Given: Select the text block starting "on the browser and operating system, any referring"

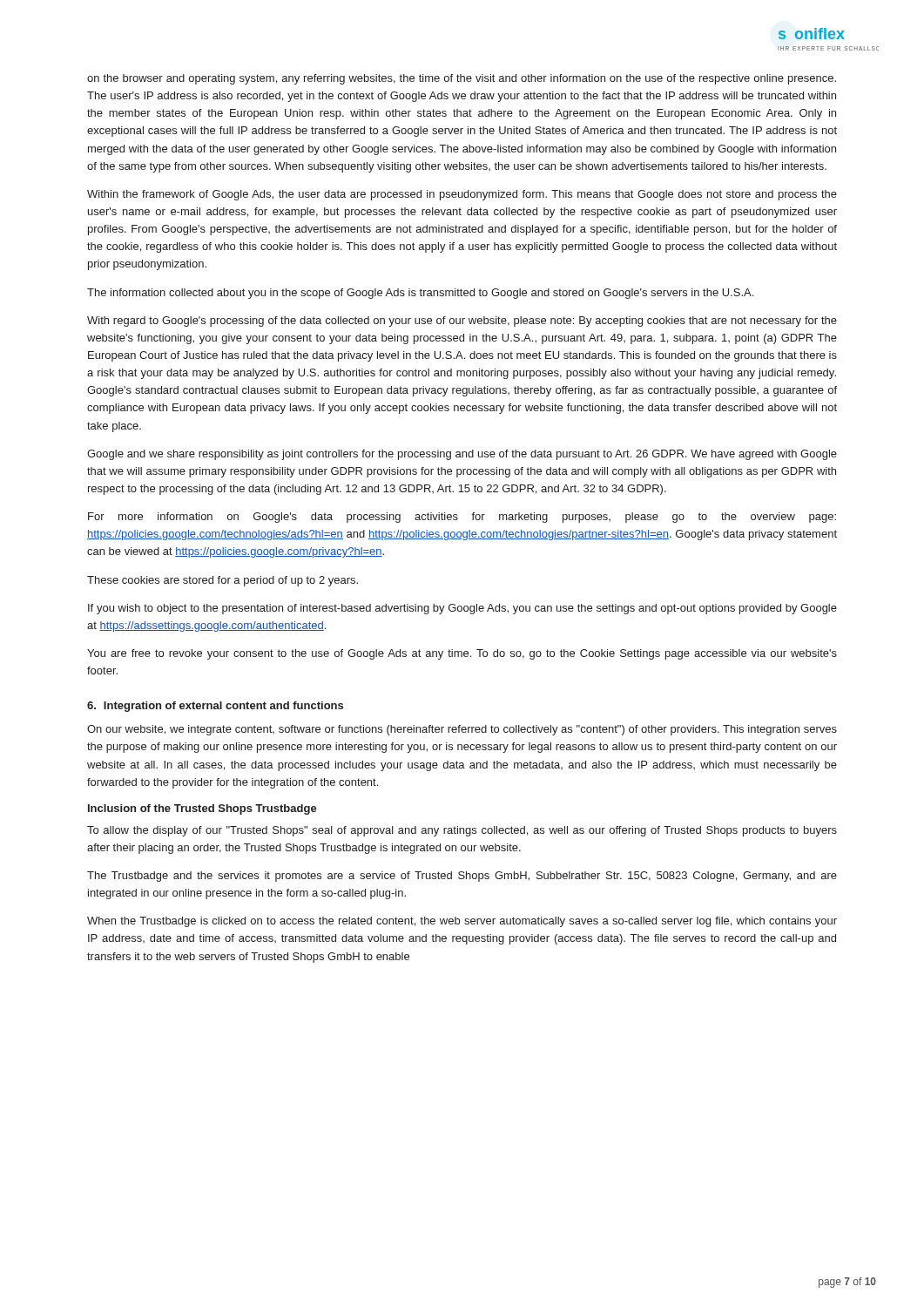Looking at the screenshot, I should [x=462, y=122].
